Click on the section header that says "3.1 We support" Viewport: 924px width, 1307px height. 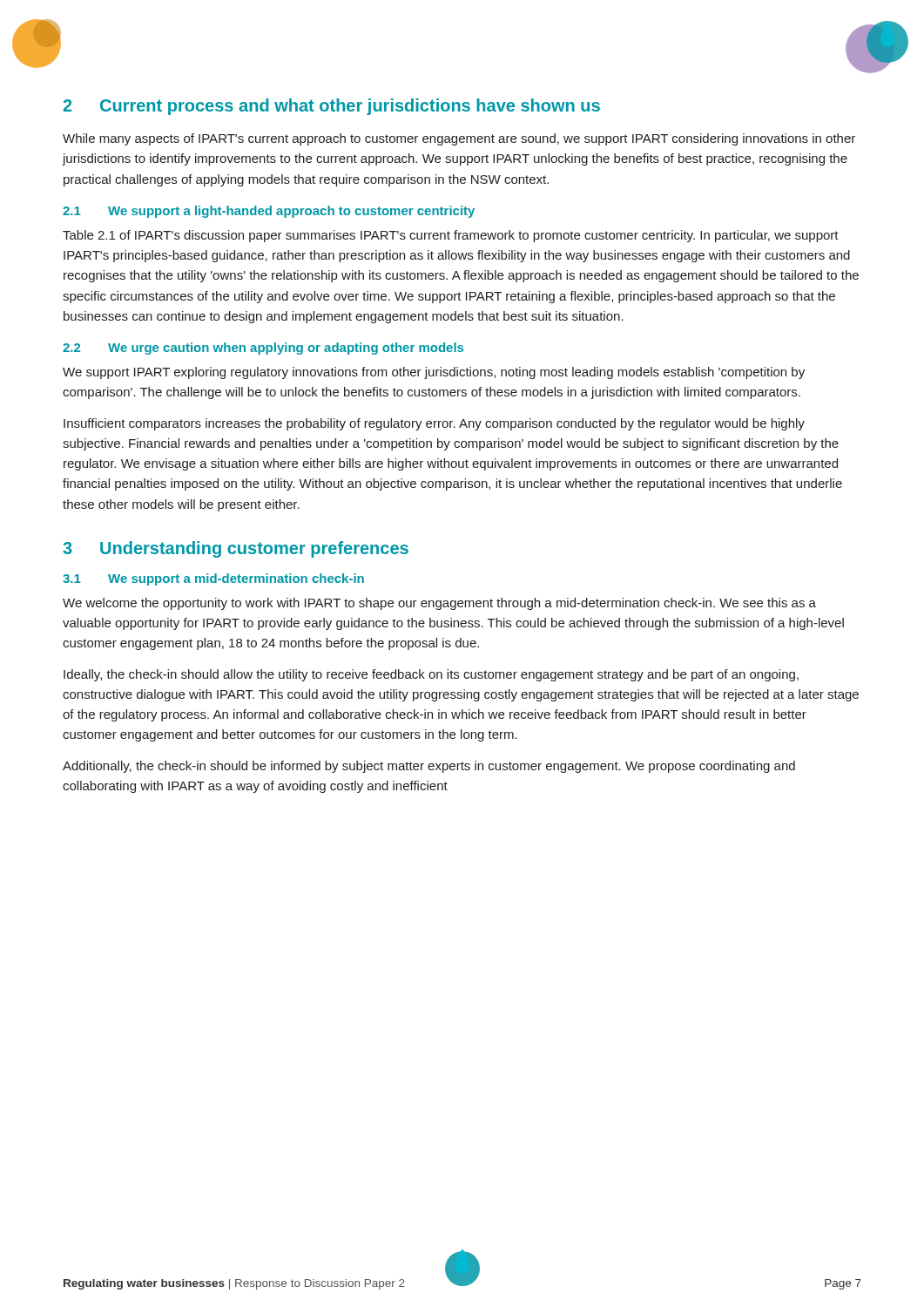coord(214,578)
